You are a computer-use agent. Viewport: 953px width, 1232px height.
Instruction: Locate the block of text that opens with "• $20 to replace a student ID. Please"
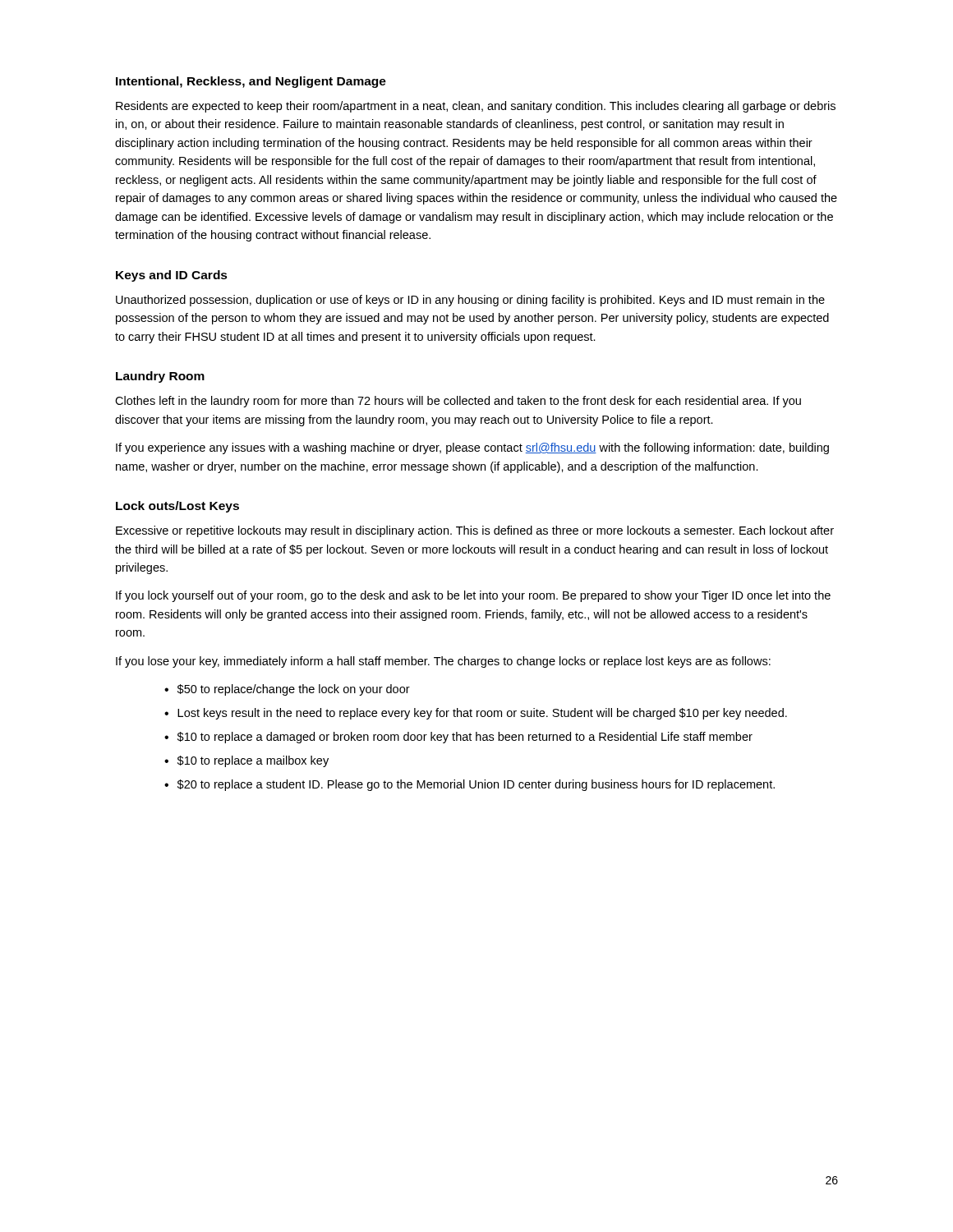click(501, 785)
